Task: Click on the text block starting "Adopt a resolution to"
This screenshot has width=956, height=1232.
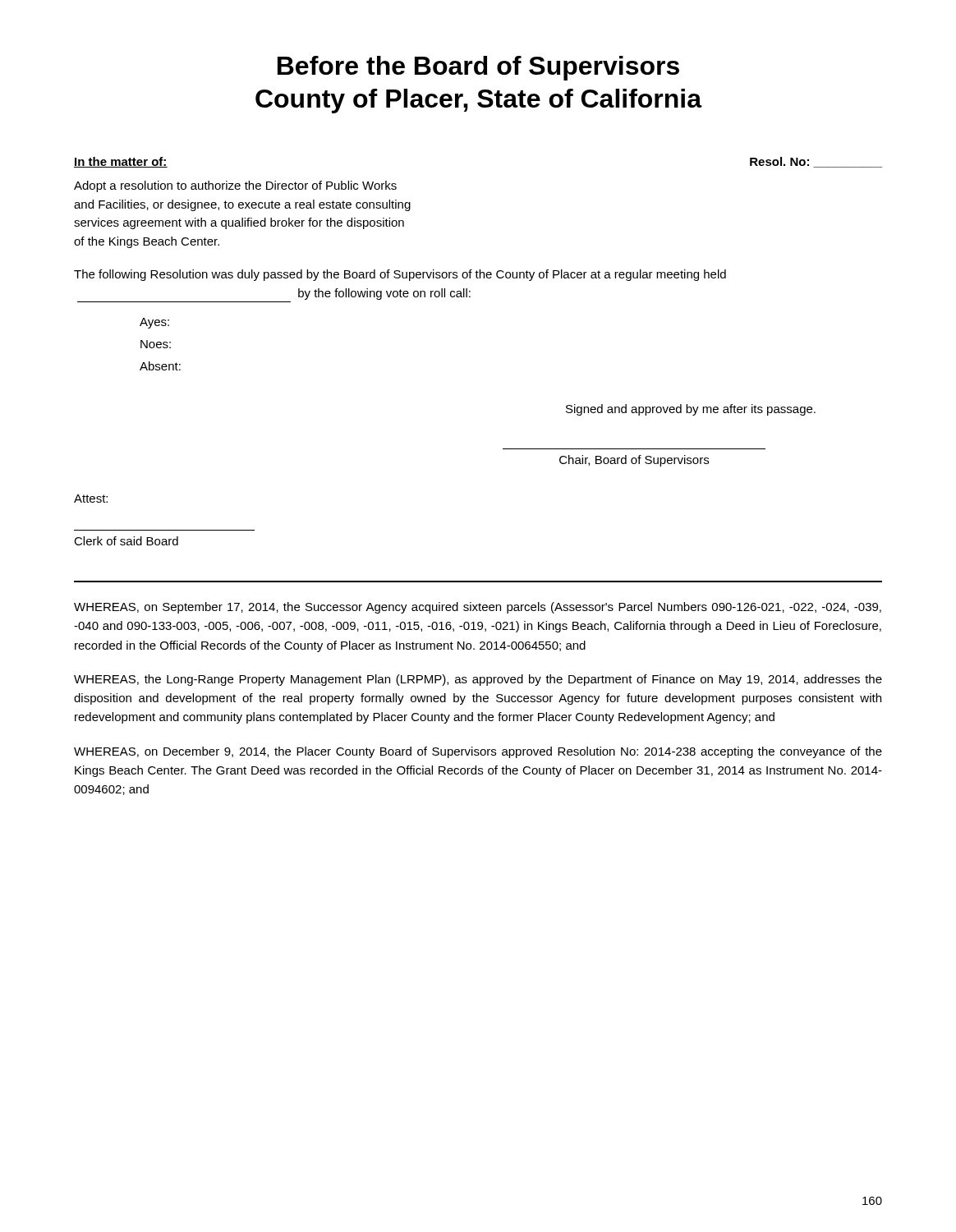Action: tap(242, 213)
